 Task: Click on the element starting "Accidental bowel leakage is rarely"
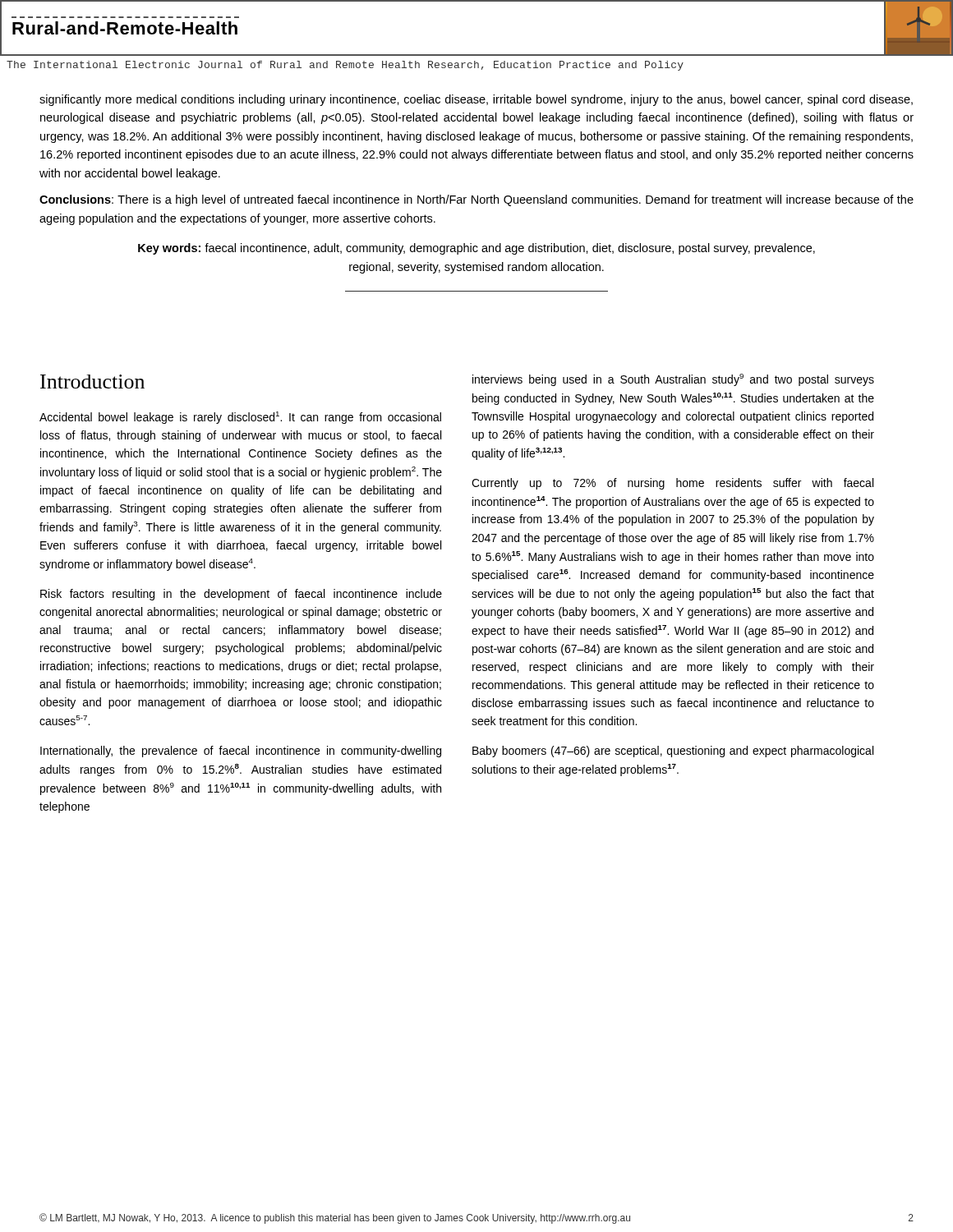[x=241, y=490]
